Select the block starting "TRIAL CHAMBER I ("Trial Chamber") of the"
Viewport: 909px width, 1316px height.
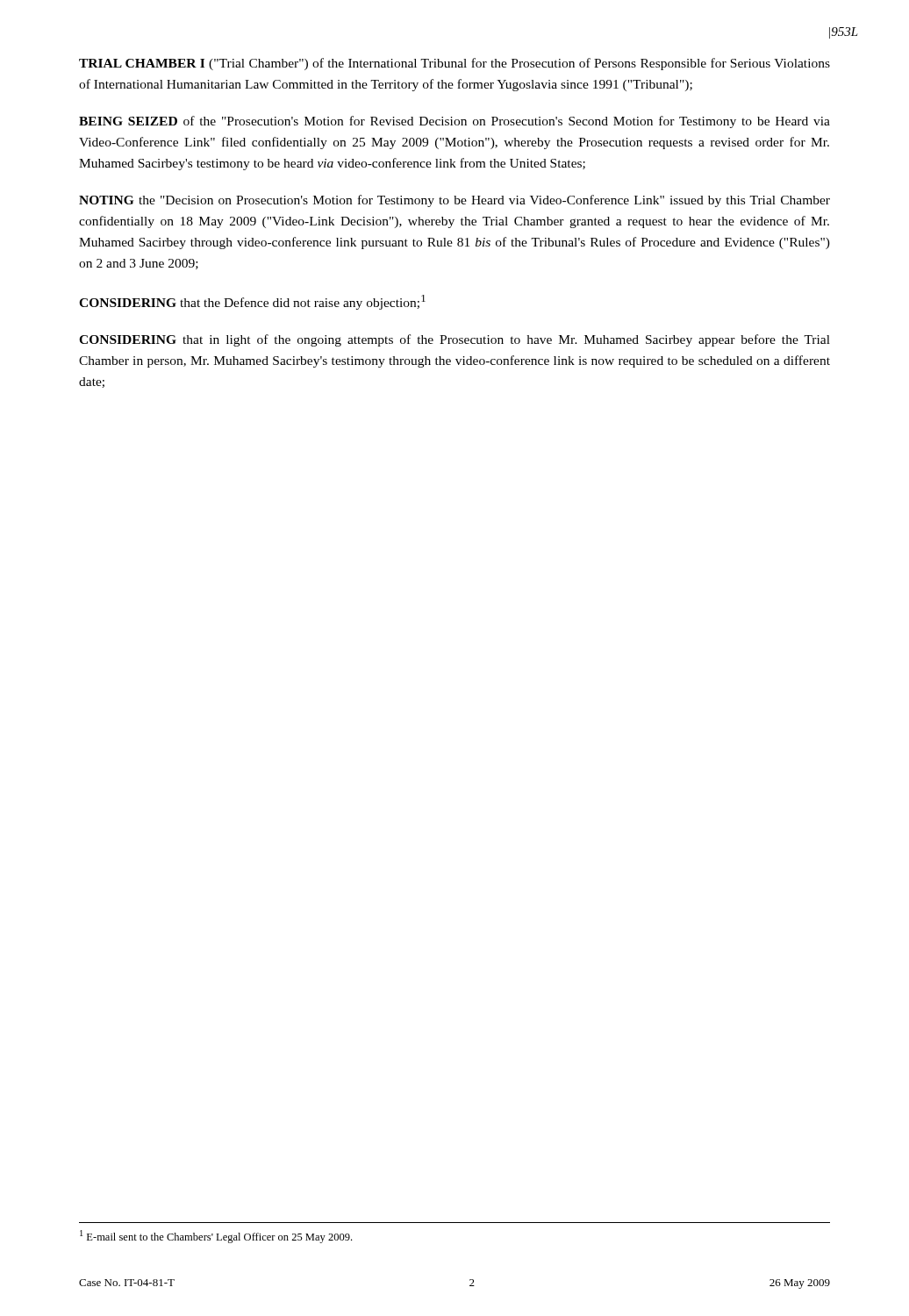click(x=454, y=73)
